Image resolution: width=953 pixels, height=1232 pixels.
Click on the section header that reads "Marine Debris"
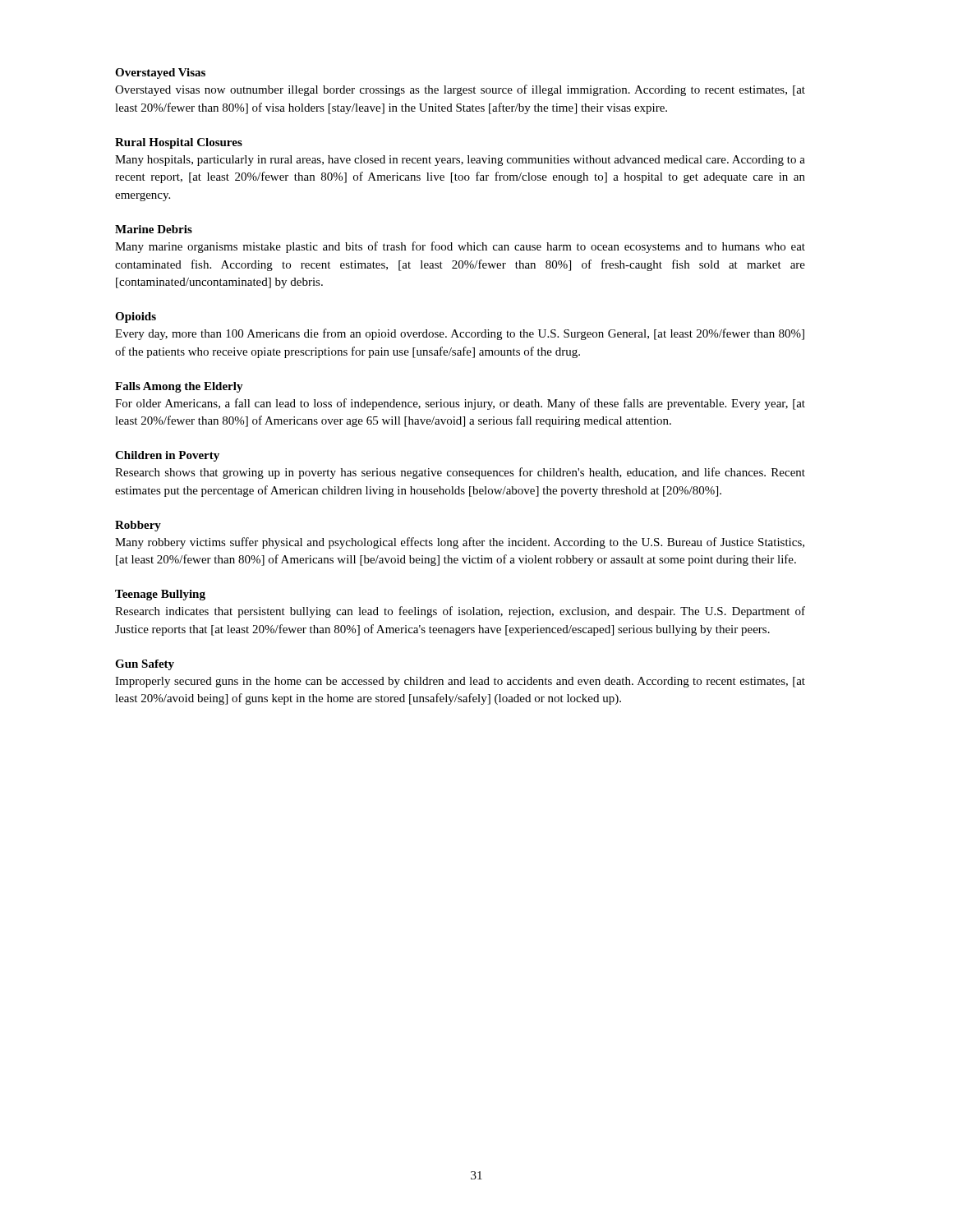coord(154,229)
